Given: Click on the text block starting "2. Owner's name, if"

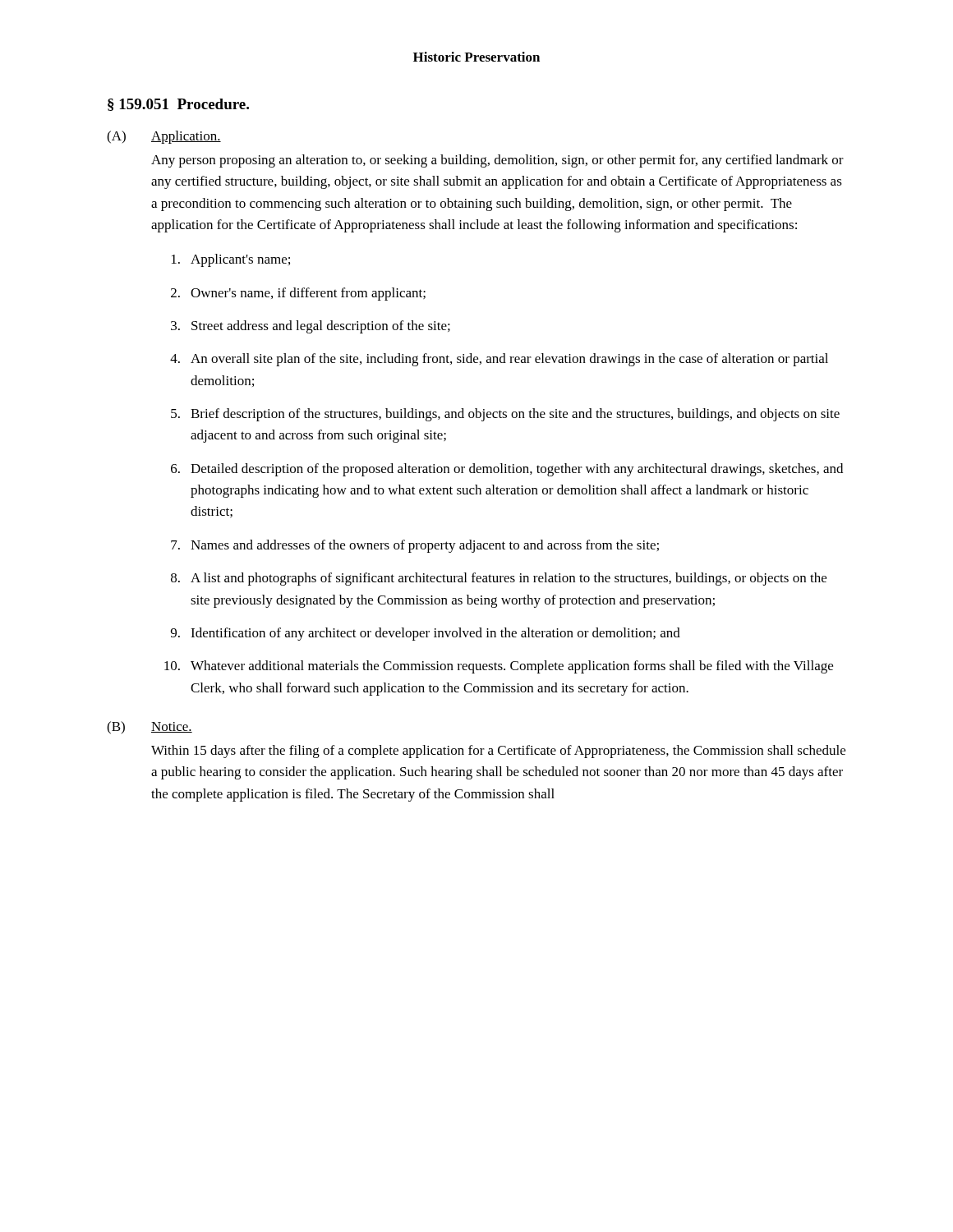Looking at the screenshot, I should [298, 294].
